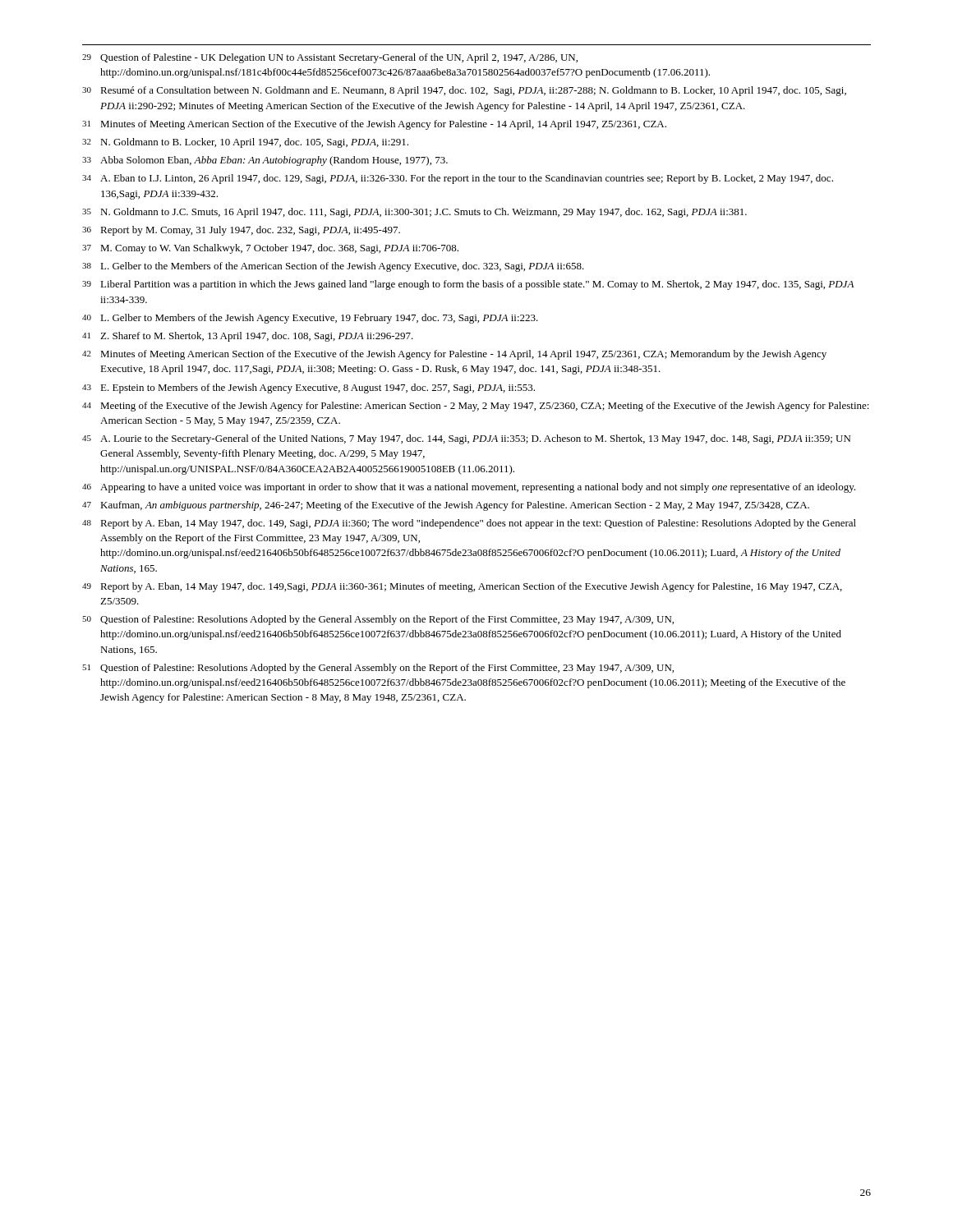Find the footnote that reads "41 Z. Sharef"
Image resolution: width=953 pixels, height=1232 pixels.
(248, 337)
